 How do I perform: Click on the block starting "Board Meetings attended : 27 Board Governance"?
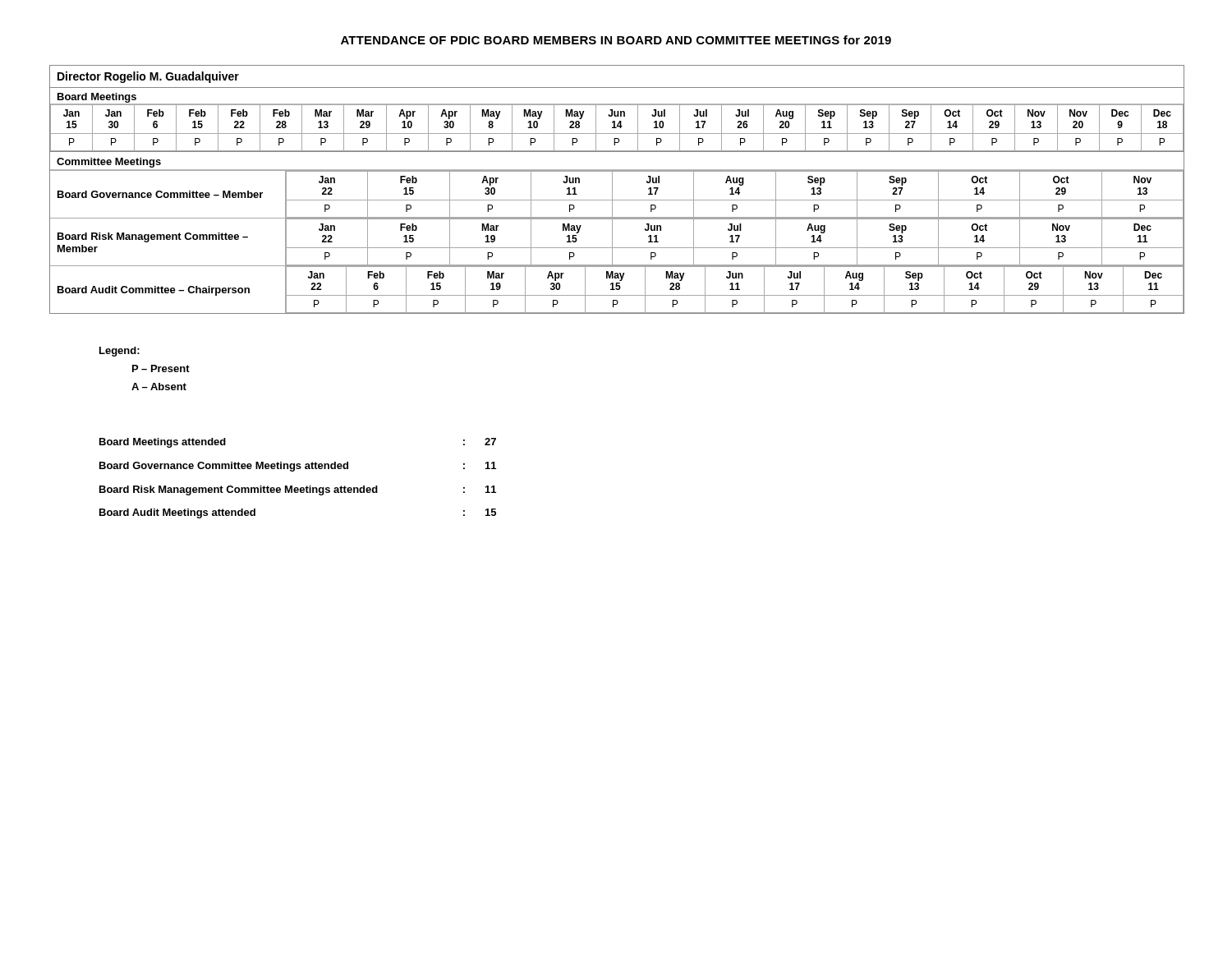[x=166, y=442]
